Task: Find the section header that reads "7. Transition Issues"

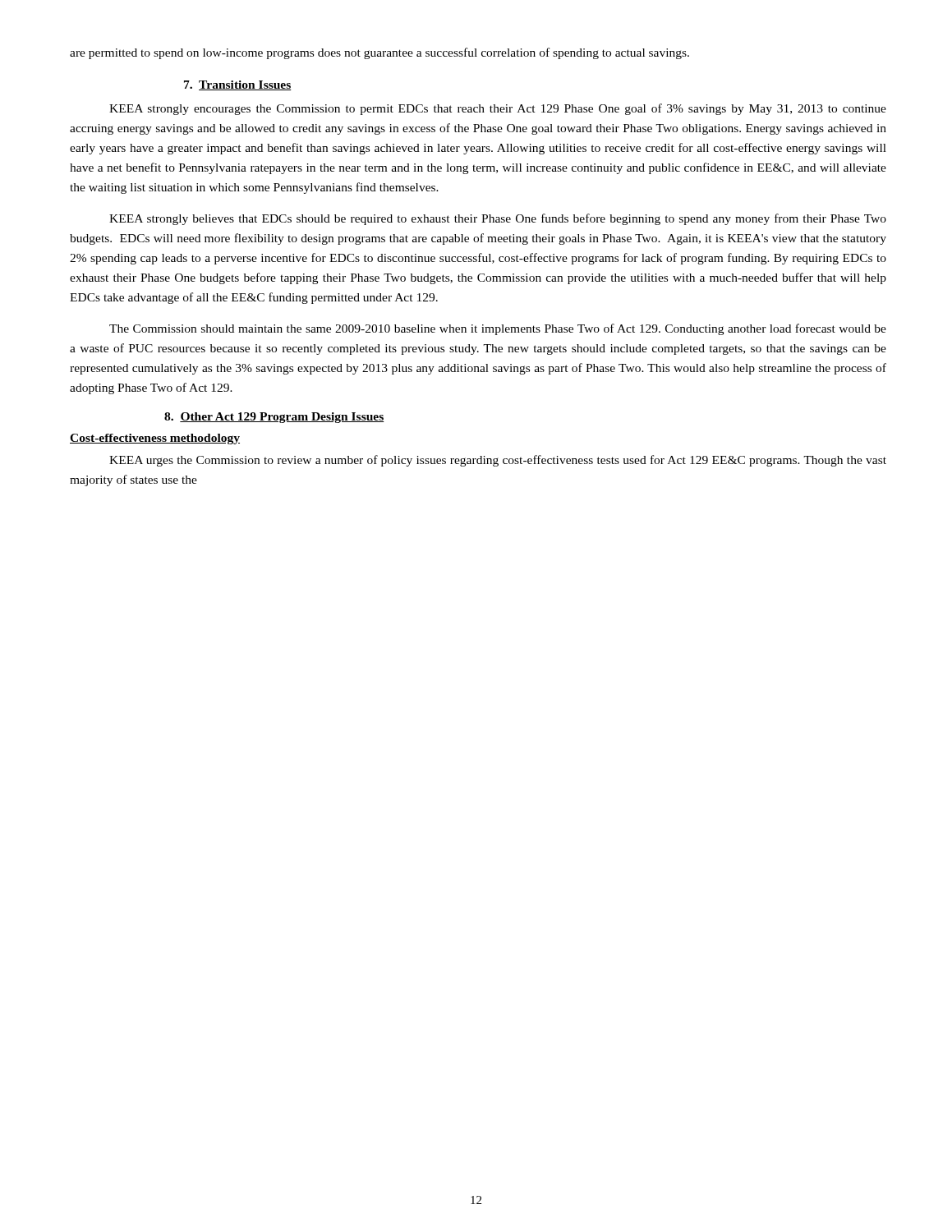Action: (x=237, y=84)
